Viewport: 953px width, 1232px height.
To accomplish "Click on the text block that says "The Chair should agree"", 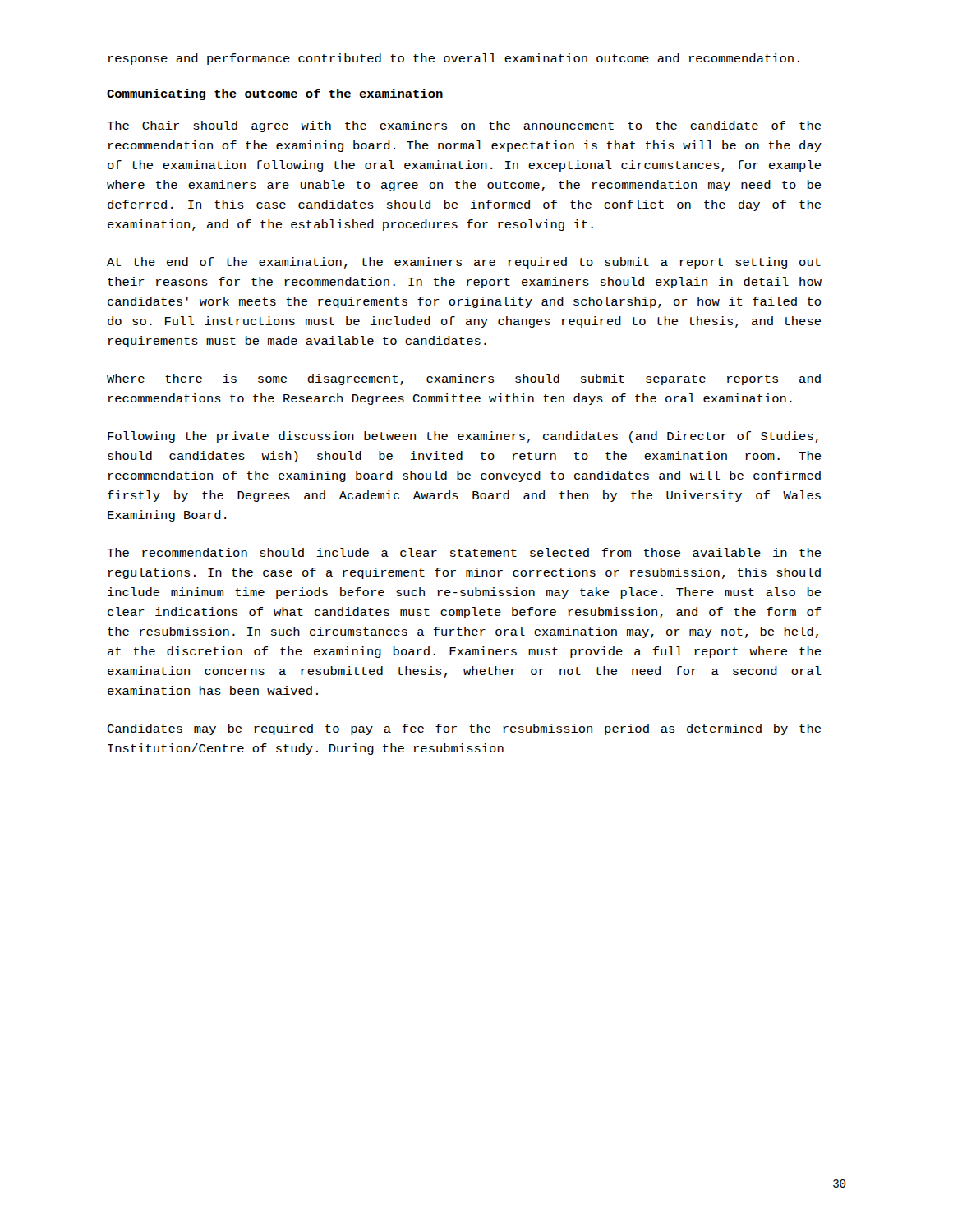I will point(464,176).
